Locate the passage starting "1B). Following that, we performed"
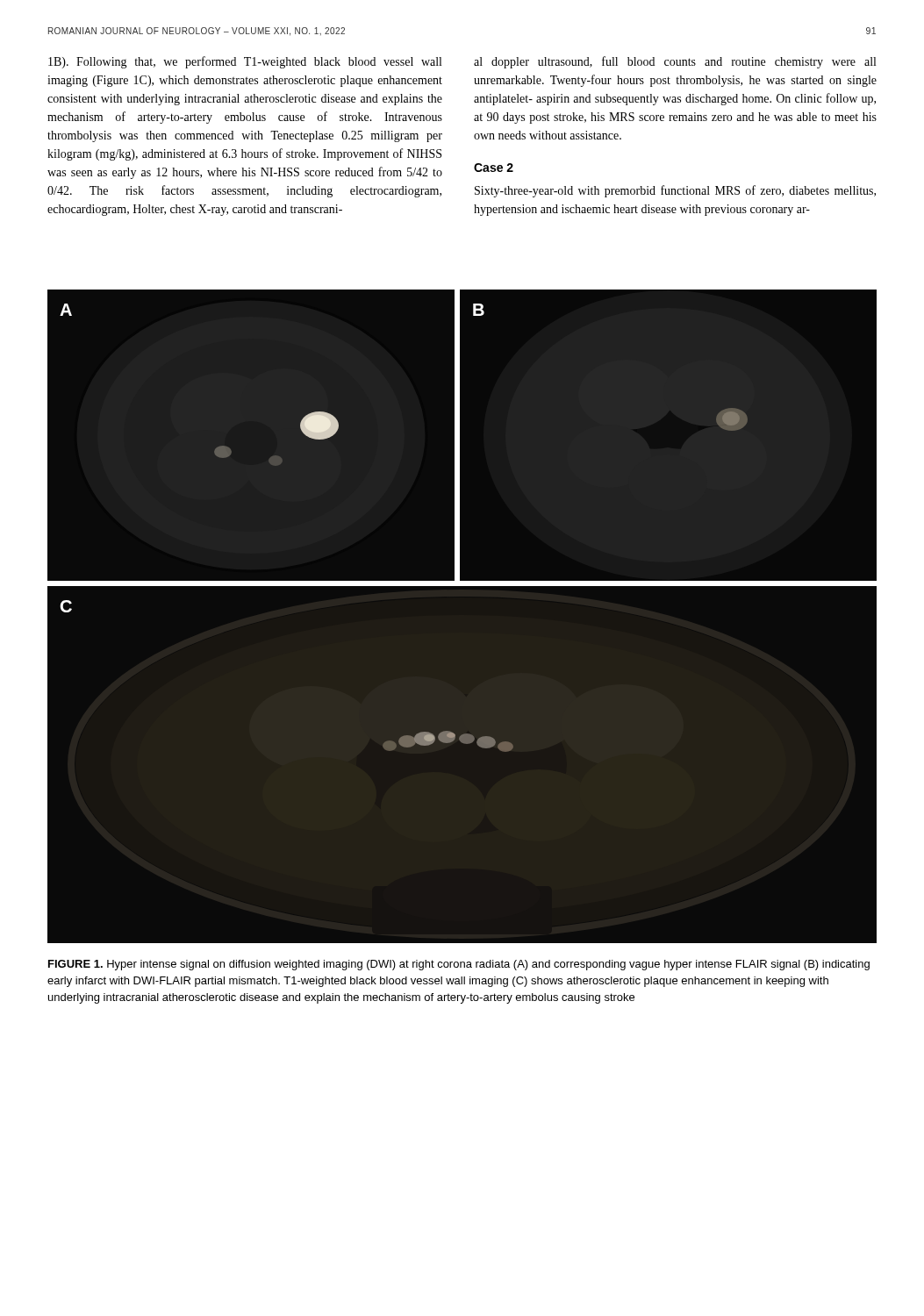Viewport: 924px width, 1316px height. pyautogui.click(x=245, y=136)
